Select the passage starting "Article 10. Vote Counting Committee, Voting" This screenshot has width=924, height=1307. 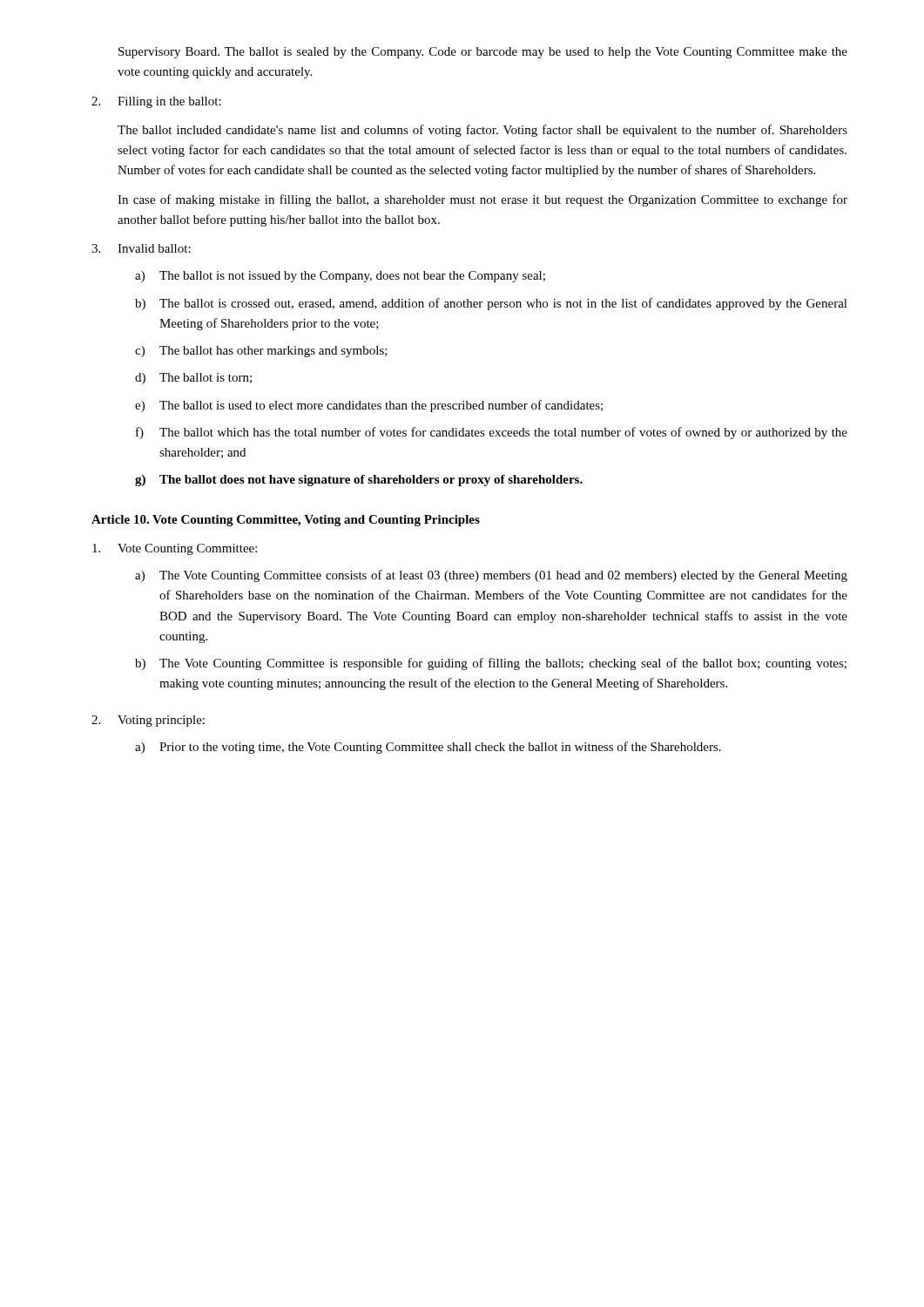coord(286,519)
